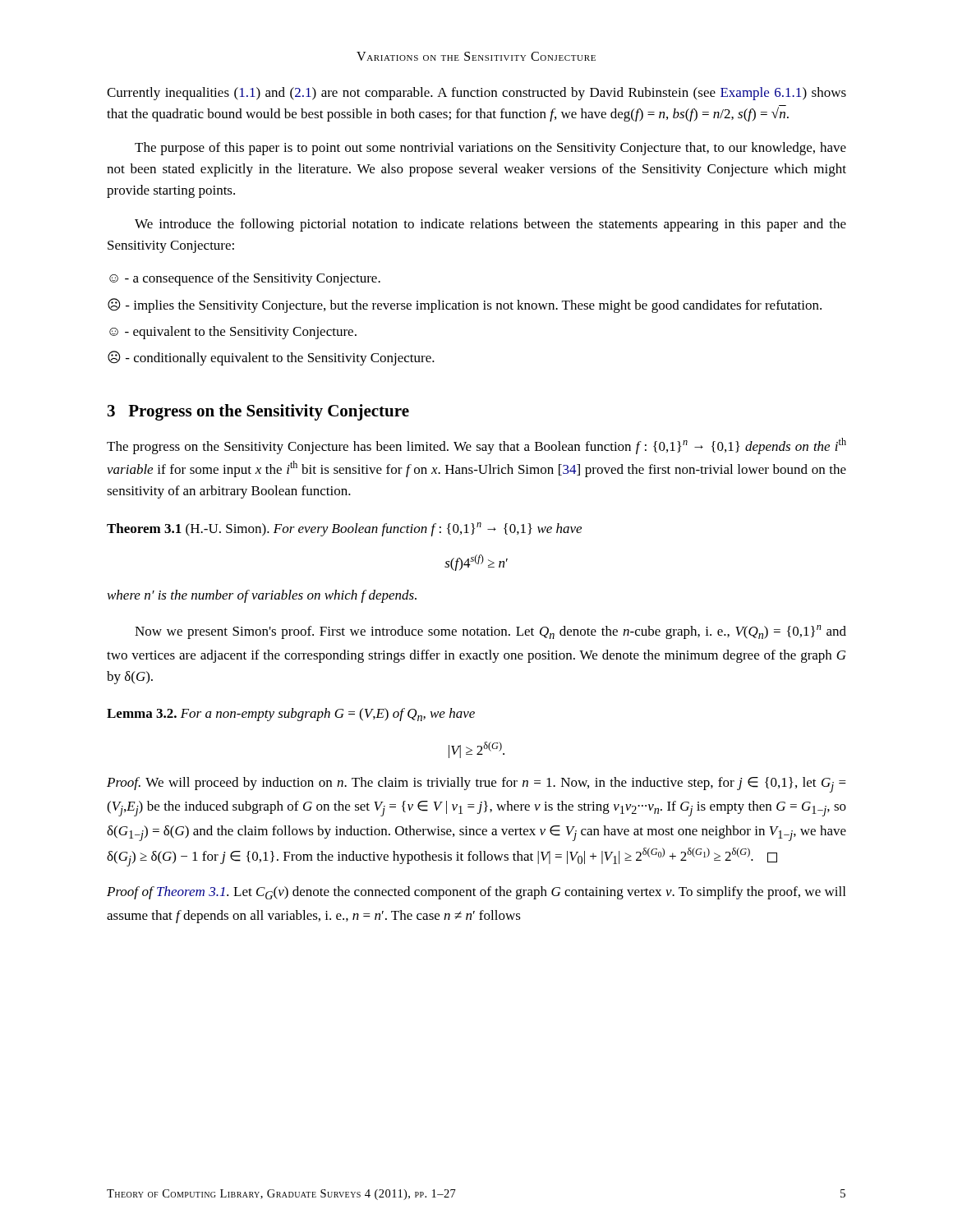Click on the element starting "Lemma 3.2. For a non-empty subgraph"

(291, 715)
